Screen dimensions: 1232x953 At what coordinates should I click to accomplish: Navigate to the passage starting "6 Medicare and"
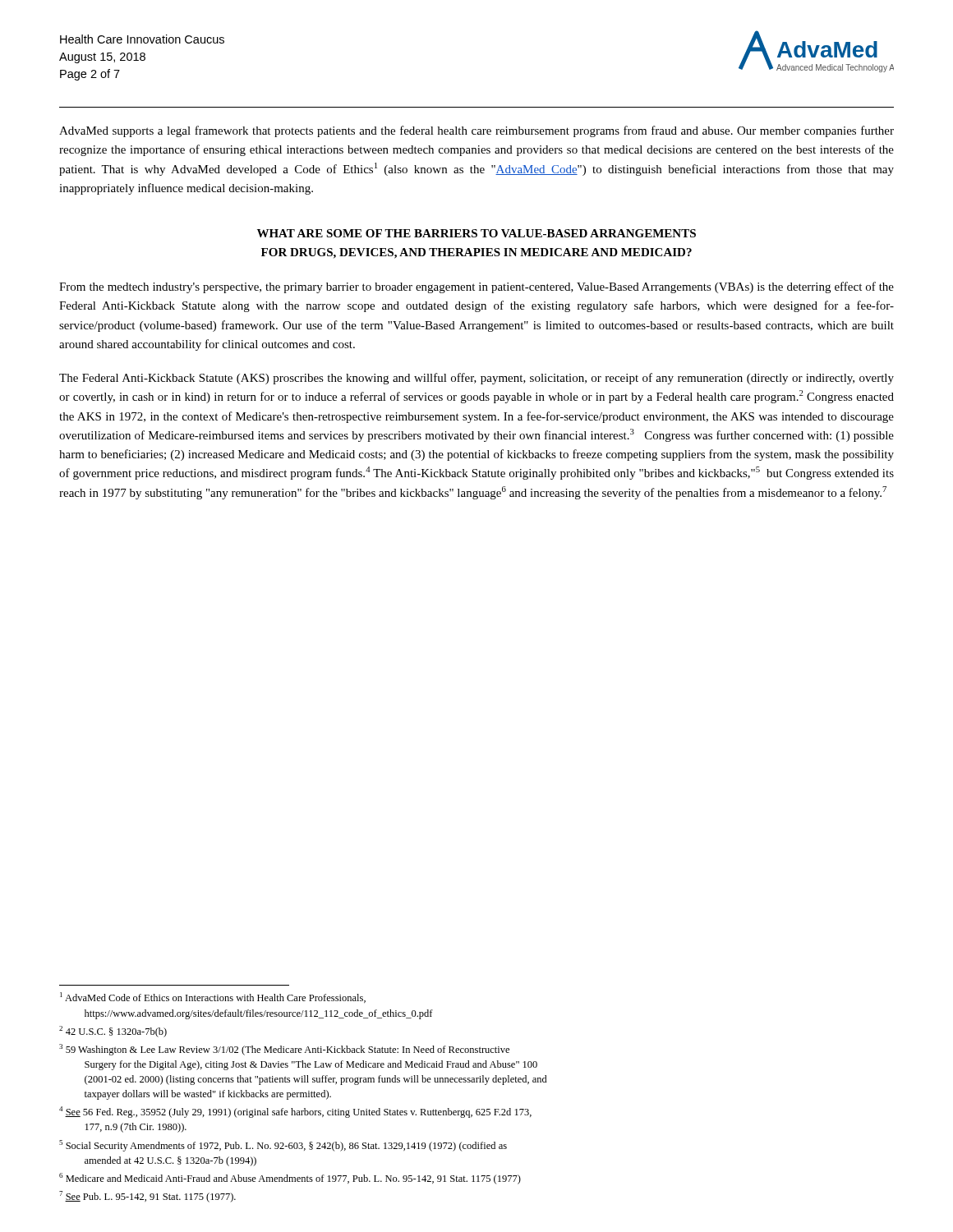[476, 1178]
